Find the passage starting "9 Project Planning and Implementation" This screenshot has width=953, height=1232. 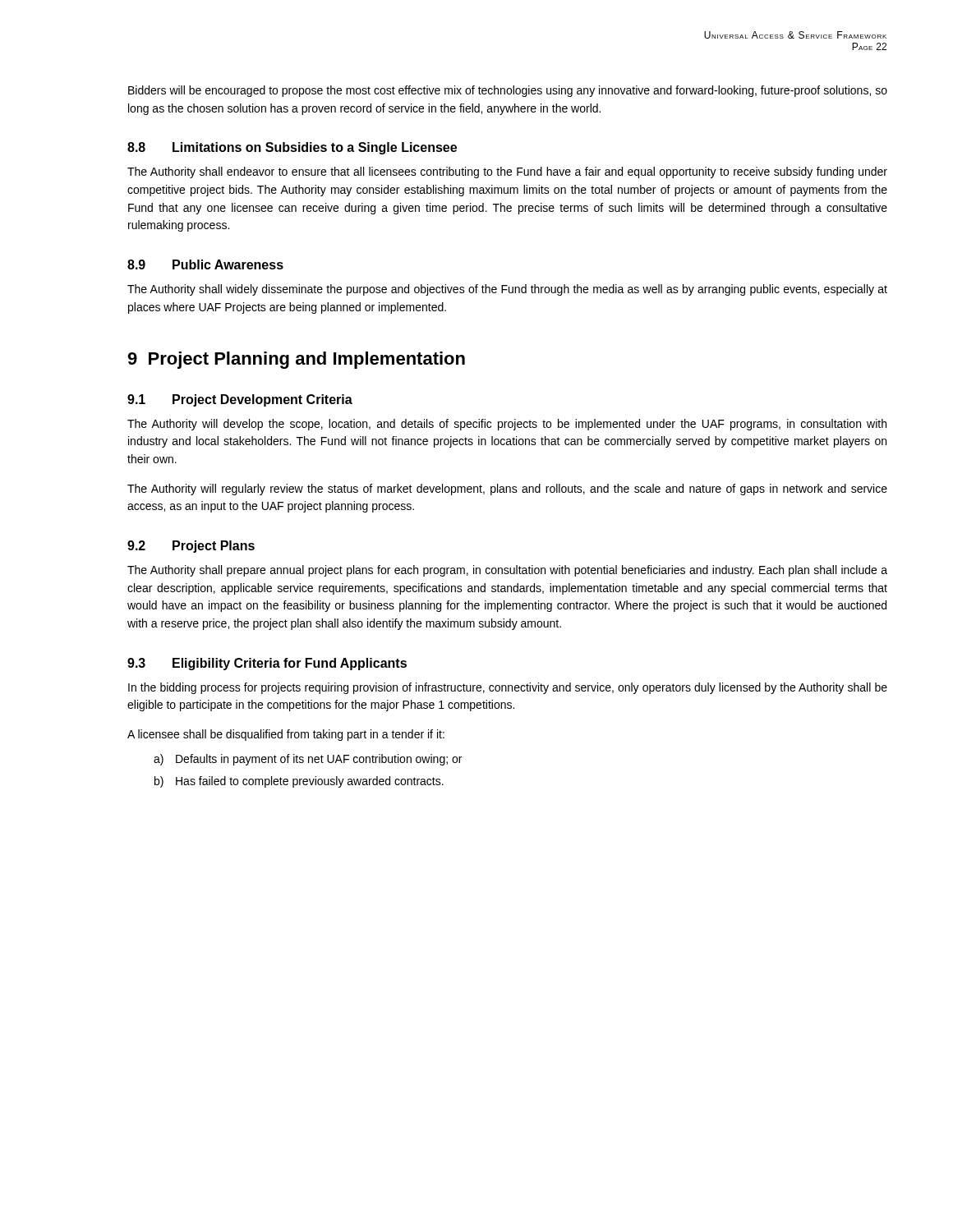(297, 358)
